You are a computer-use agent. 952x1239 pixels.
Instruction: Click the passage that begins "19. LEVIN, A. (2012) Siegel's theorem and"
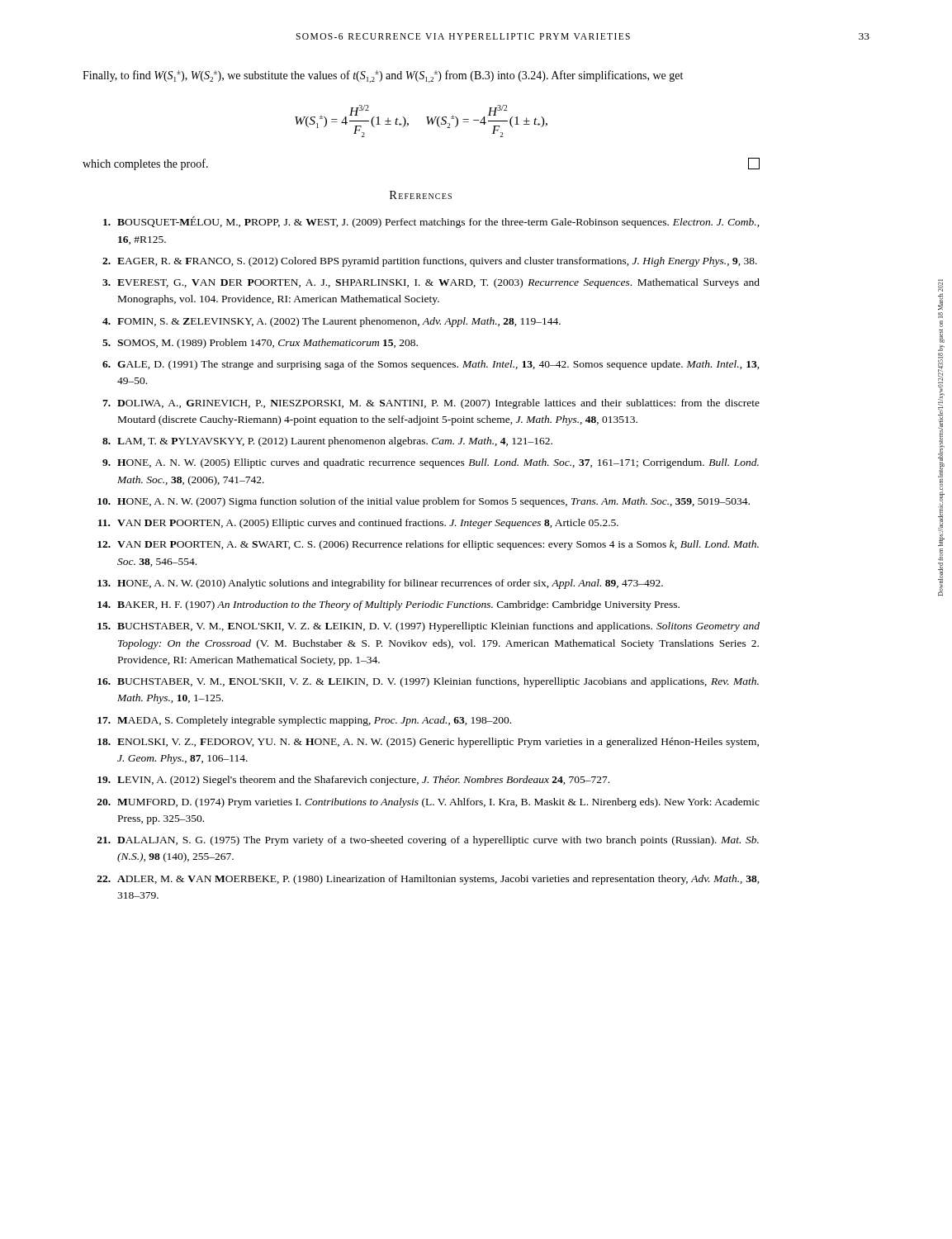point(346,780)
